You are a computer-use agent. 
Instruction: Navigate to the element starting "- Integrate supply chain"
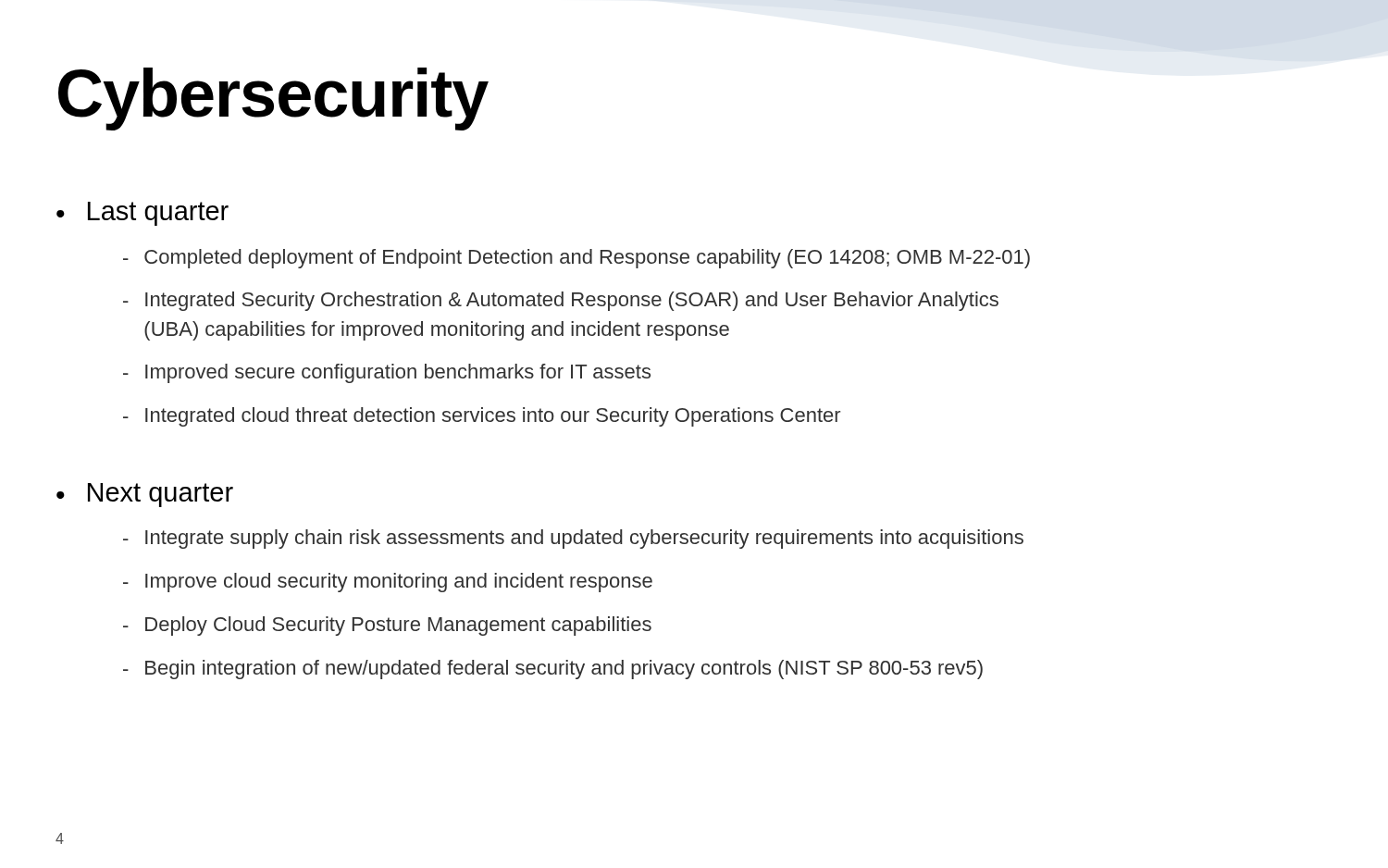(x=573, y=538)
